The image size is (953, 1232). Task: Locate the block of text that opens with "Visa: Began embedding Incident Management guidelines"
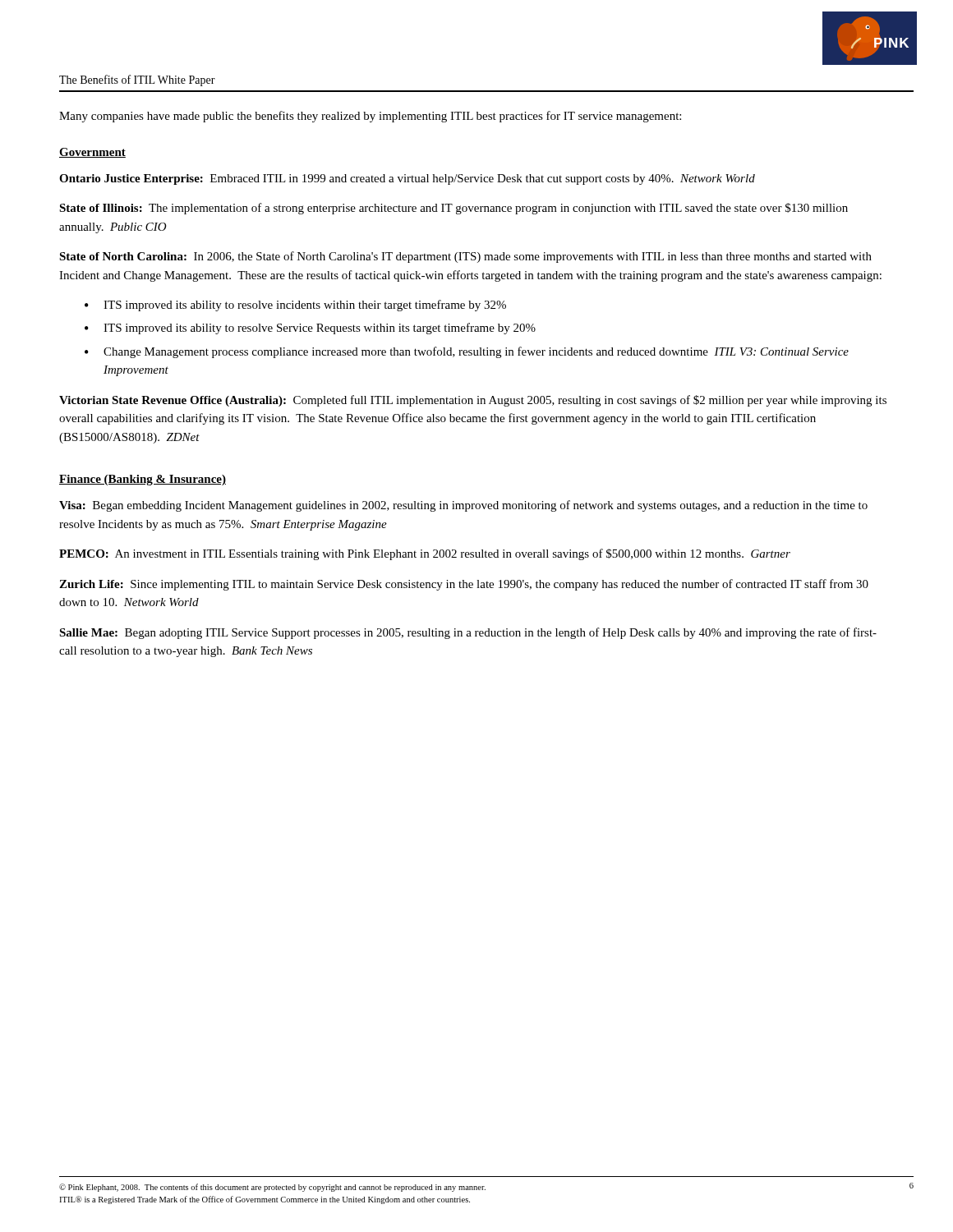click(463, 514)
